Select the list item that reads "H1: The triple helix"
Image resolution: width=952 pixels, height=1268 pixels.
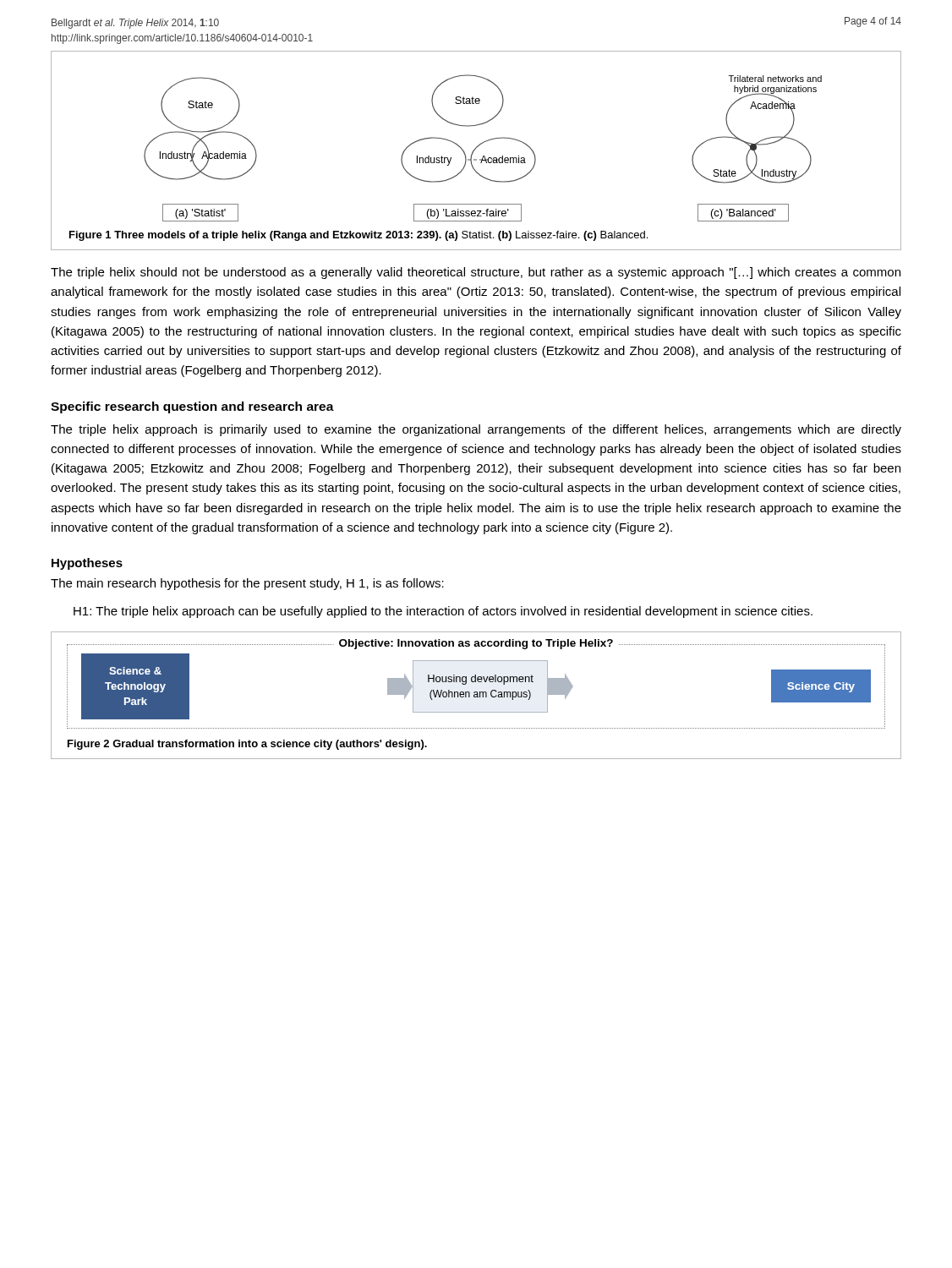click(x=443, y=611)
